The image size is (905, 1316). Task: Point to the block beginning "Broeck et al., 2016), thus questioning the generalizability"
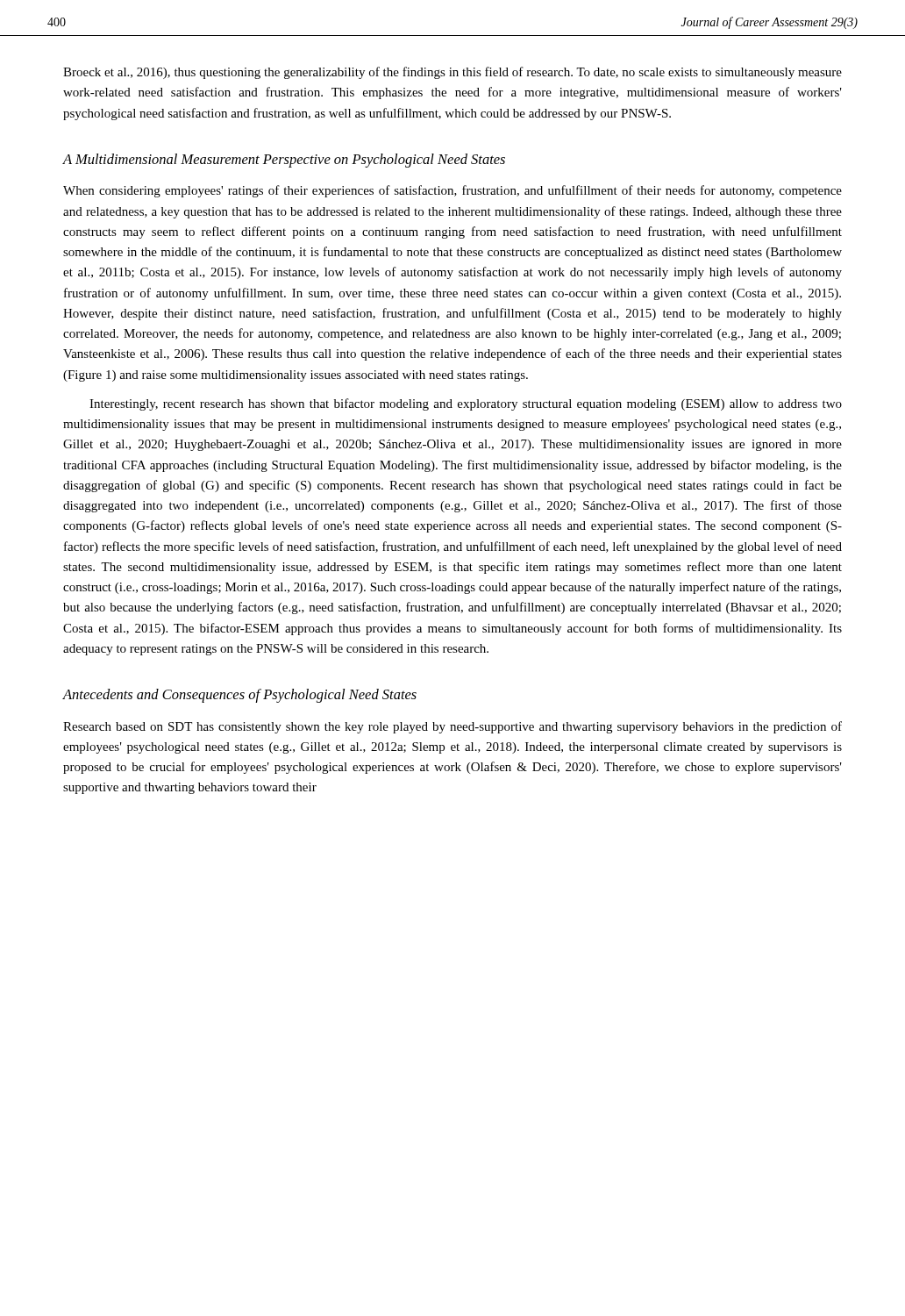pos(452,93)
